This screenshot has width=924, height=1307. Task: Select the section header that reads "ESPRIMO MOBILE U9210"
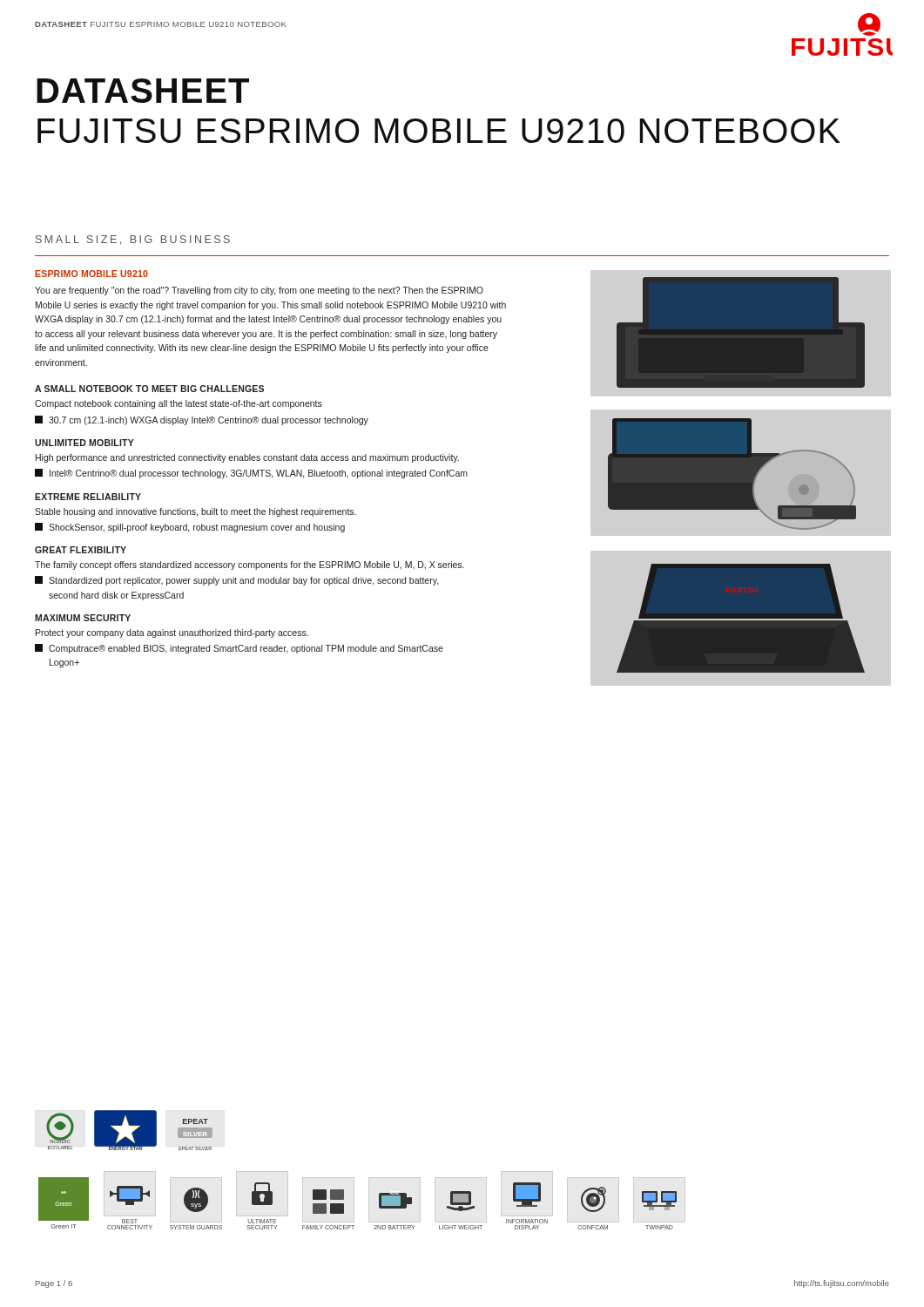91,274
